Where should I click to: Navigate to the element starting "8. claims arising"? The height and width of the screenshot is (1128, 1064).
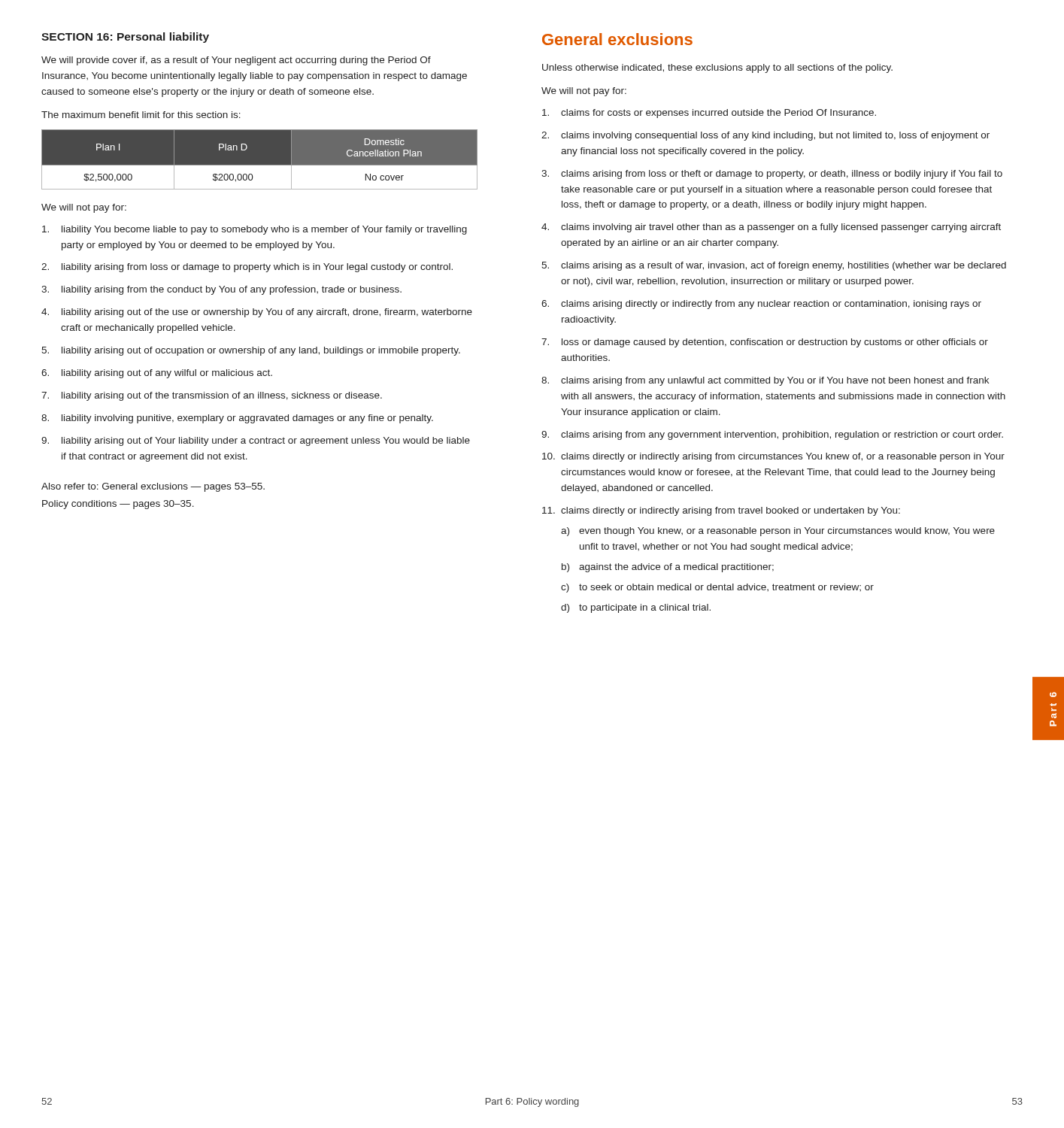click(774, 396)
